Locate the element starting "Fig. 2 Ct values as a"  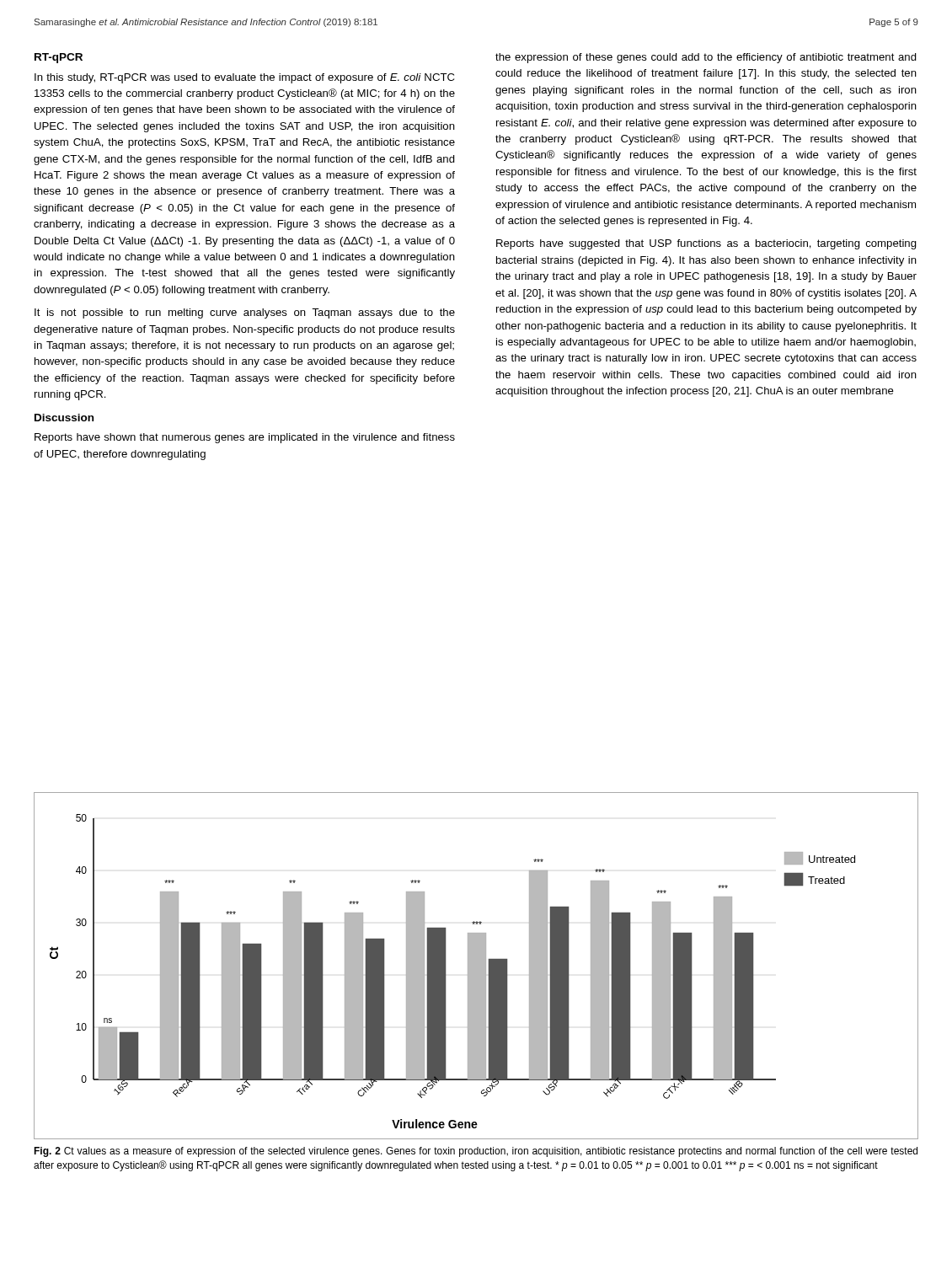(x=476, y=1158)
